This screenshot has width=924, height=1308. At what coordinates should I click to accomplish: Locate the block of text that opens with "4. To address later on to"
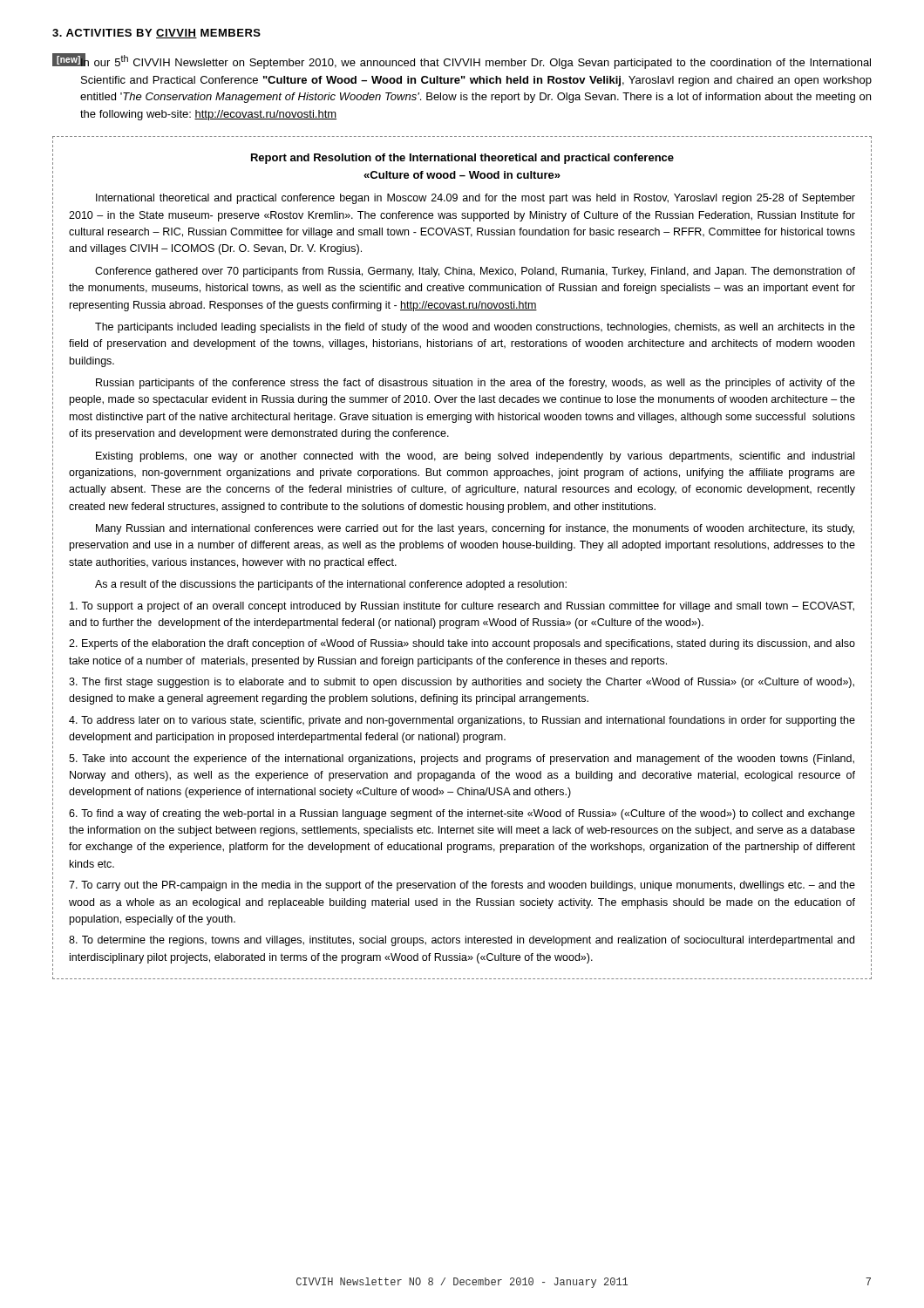tap(462, 729)
